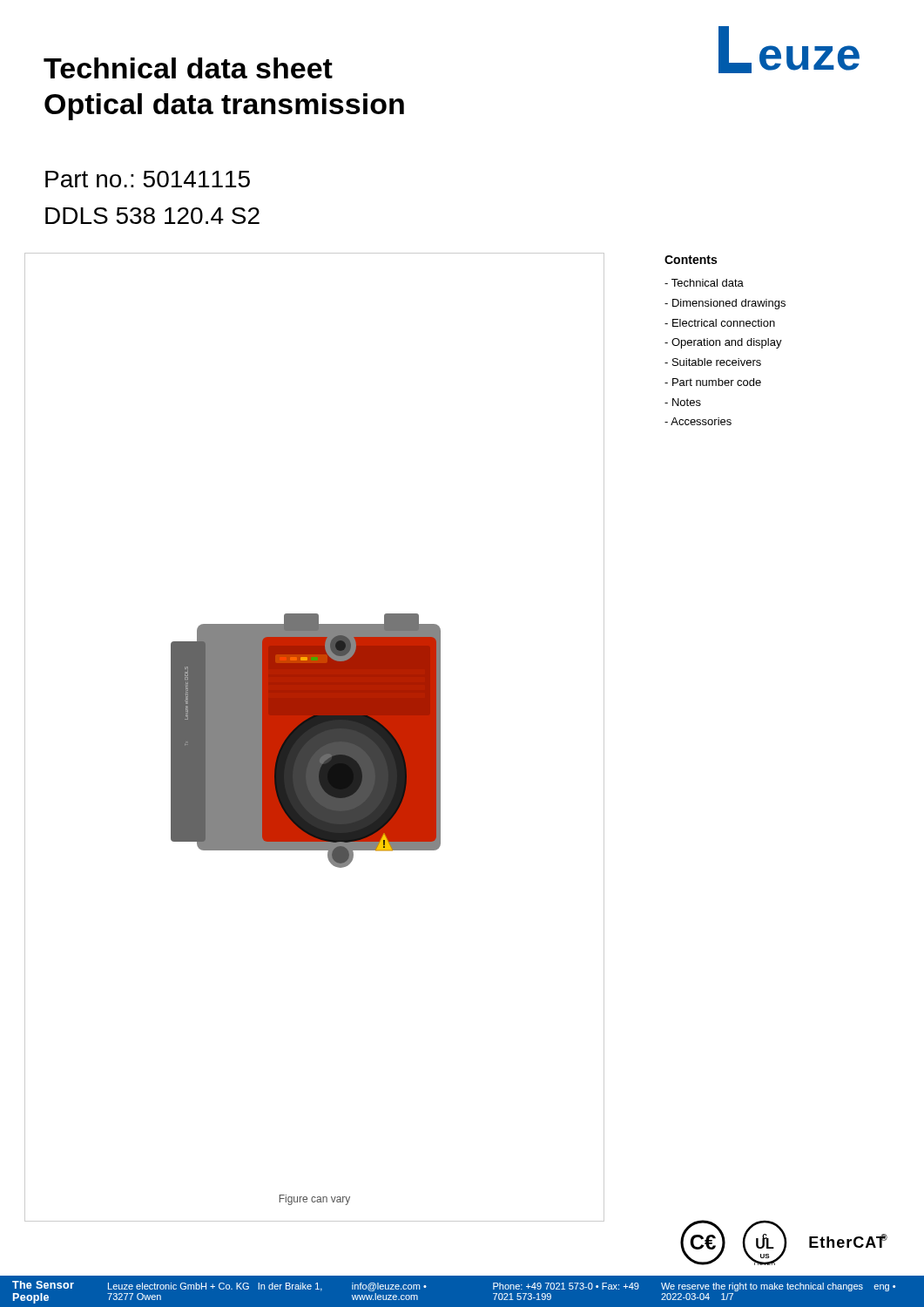Locate the passage starting "Part no.: 50141115"
The image size is (924, 1307).
pos(147,179)
